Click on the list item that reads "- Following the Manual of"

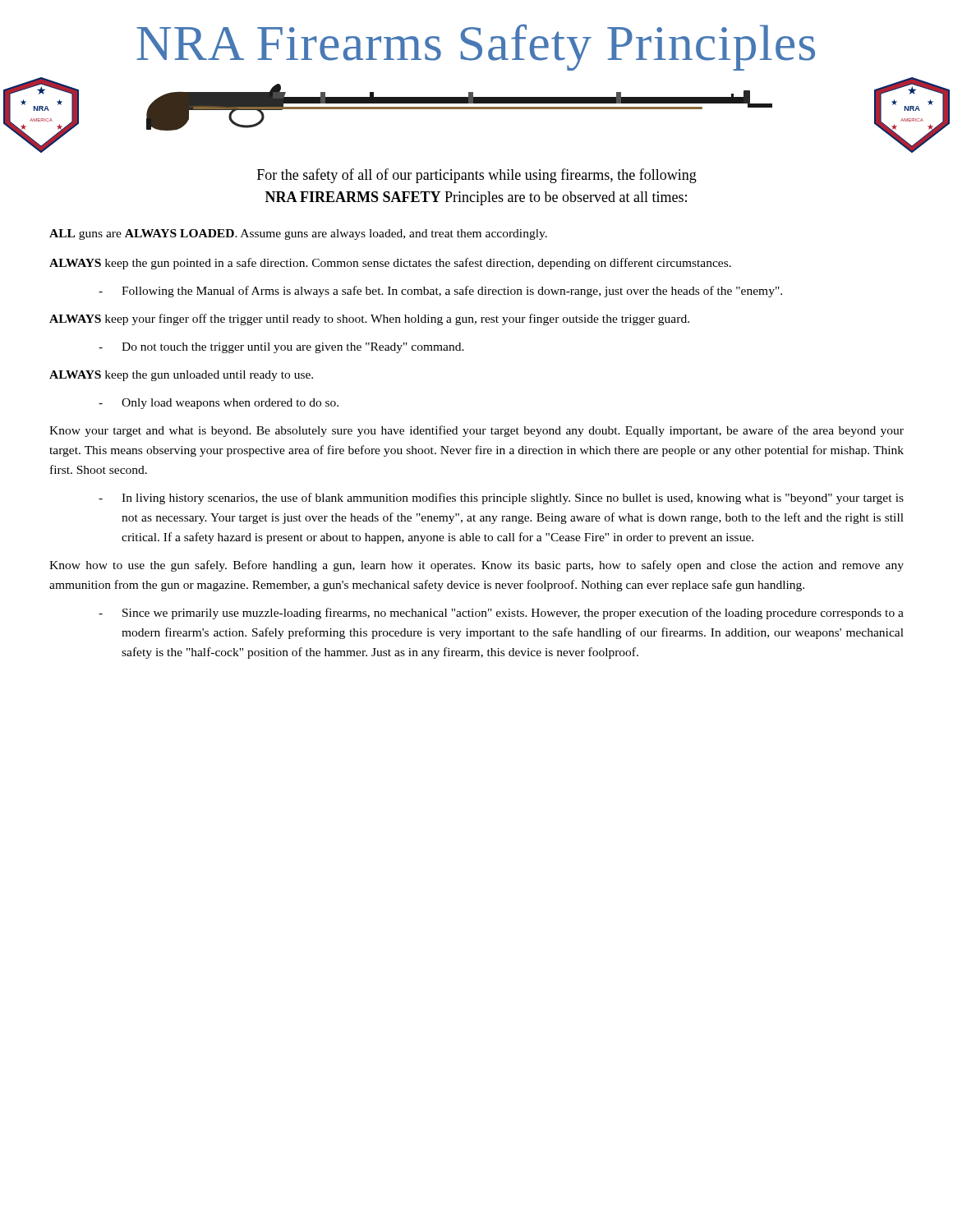(x=501, y=291)
